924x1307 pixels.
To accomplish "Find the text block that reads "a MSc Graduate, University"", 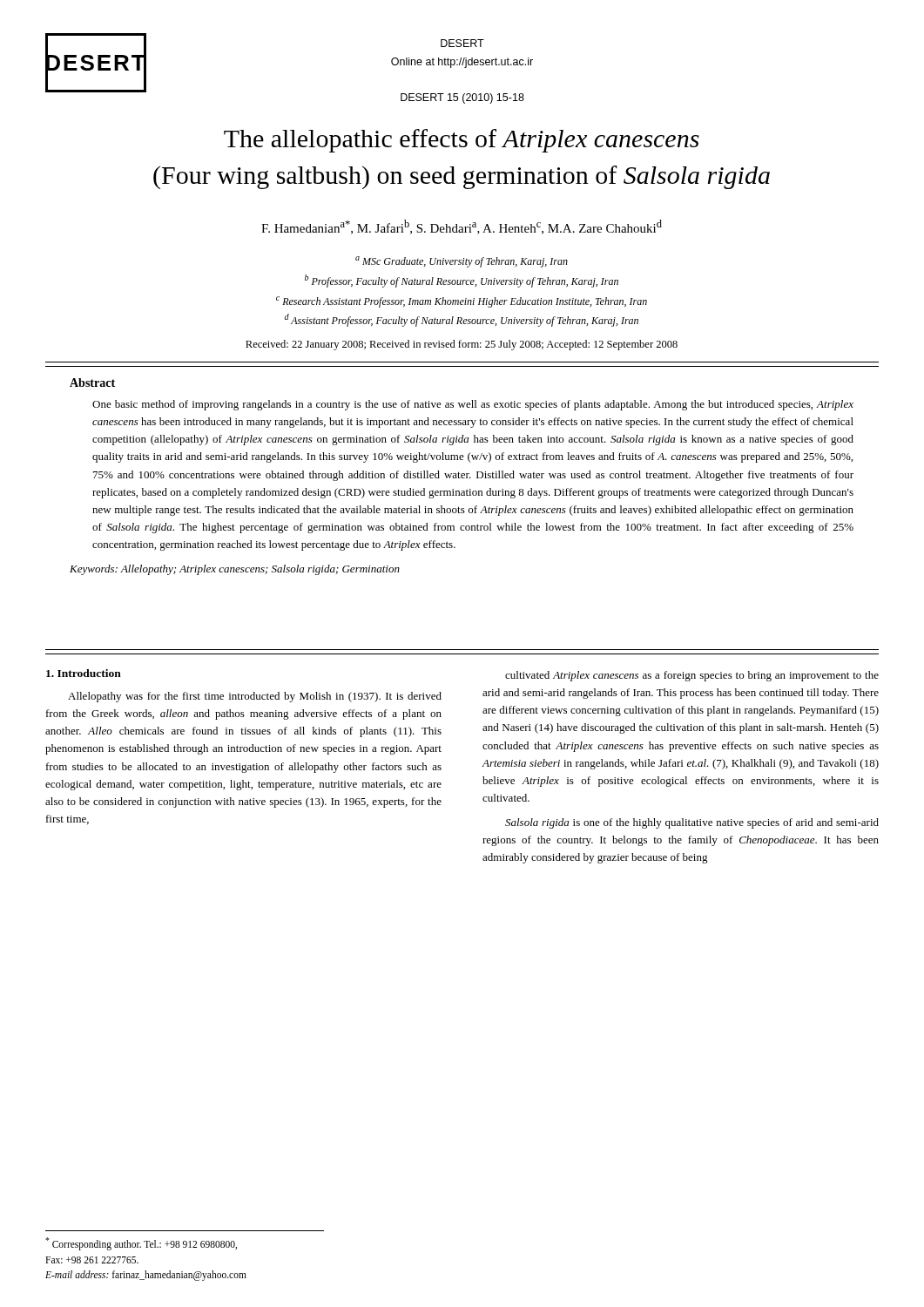I will point(462,290).
